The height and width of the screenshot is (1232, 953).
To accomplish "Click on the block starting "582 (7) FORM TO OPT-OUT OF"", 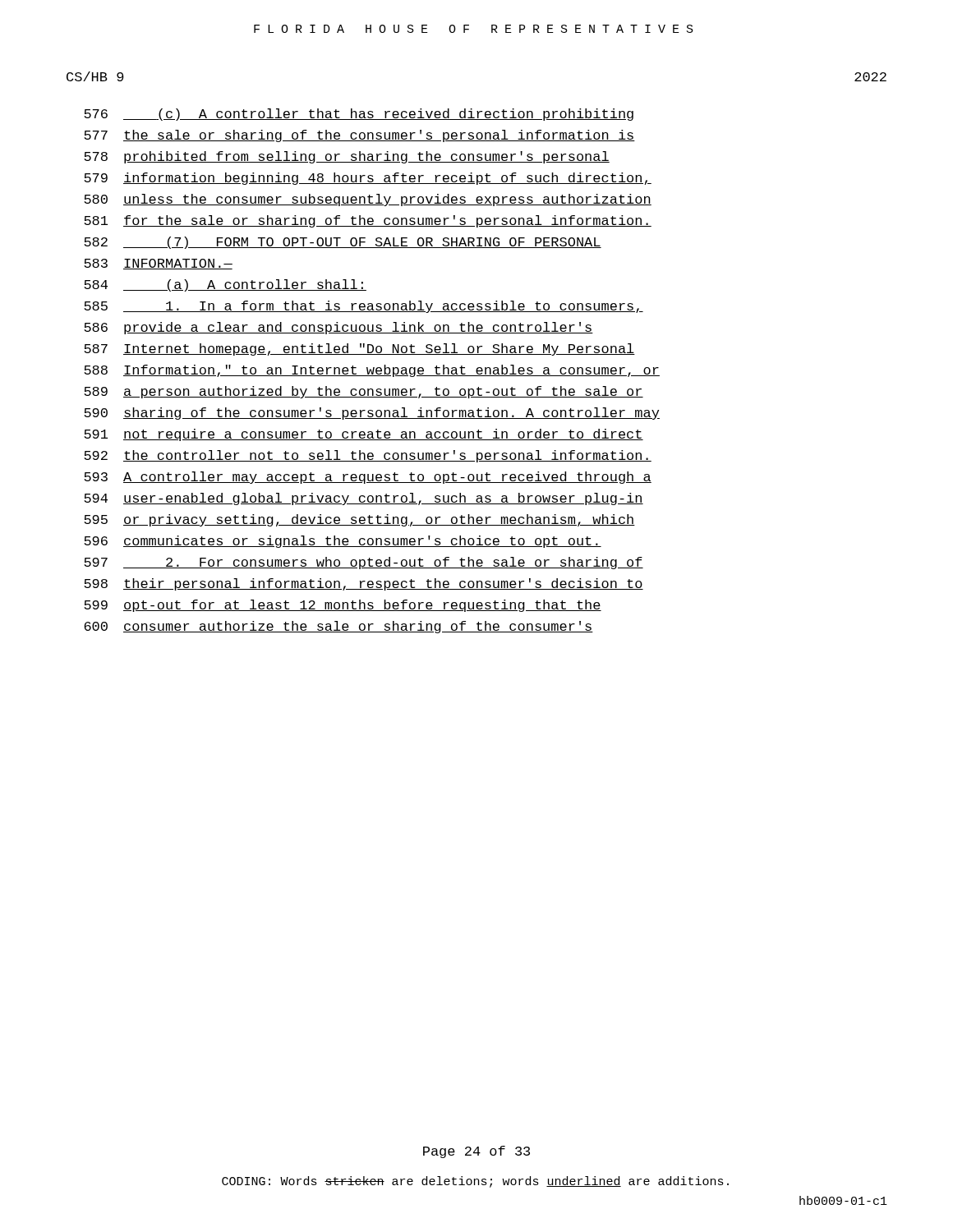I will (x=476, y=243).
